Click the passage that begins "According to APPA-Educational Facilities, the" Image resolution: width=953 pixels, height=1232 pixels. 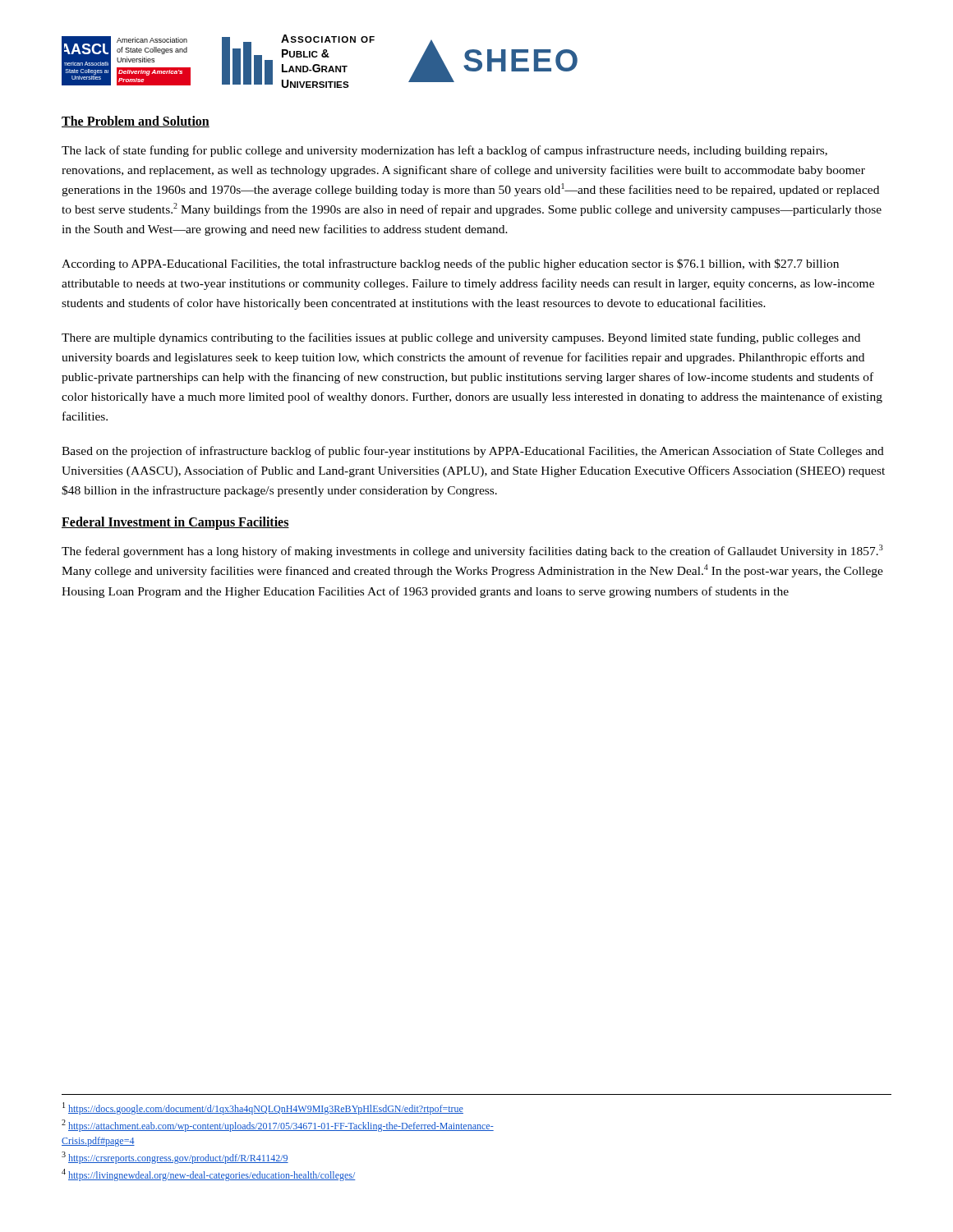468,283
